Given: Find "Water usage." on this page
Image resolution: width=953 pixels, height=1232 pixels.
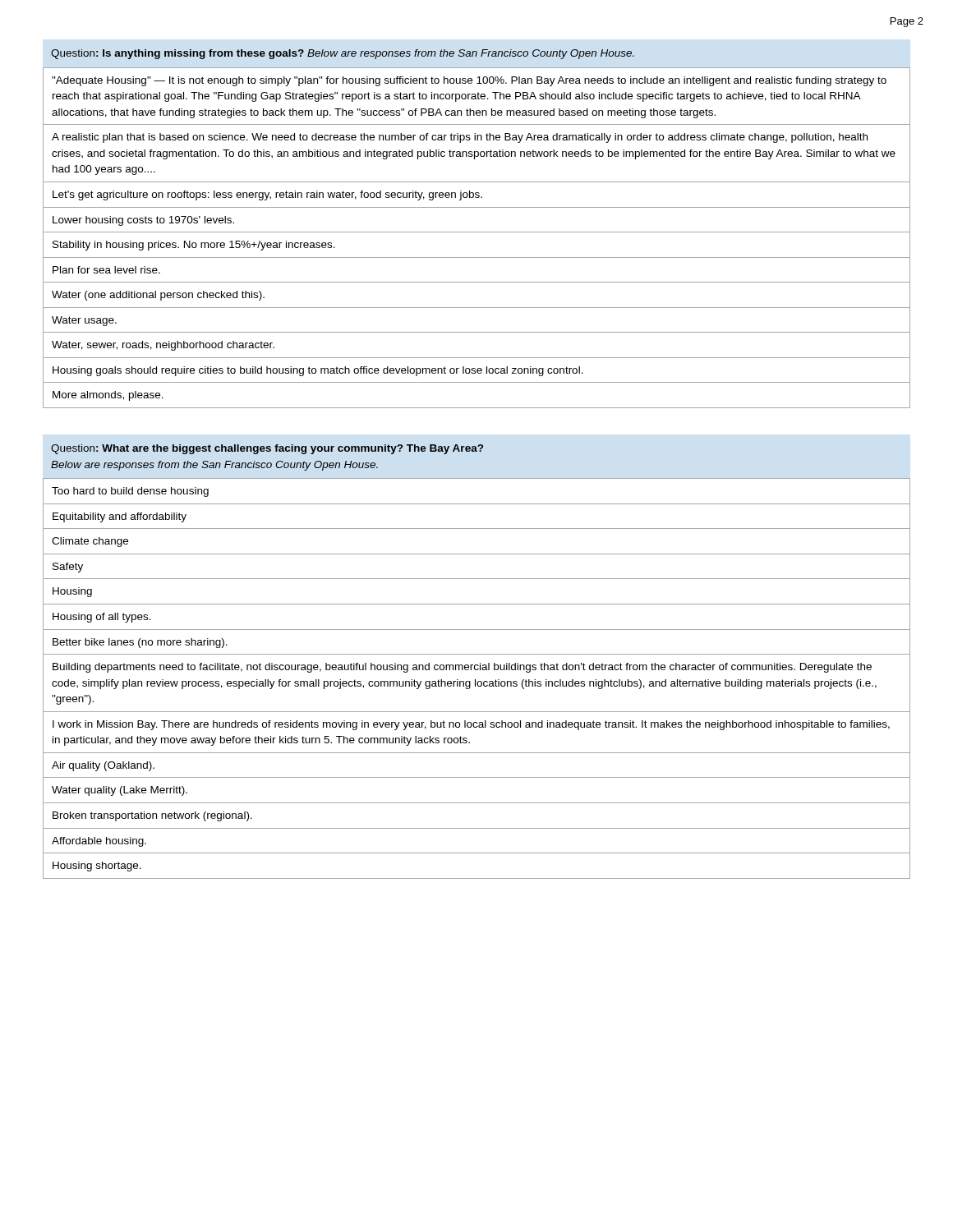Looking at the screenshot, I should [85, 320].
